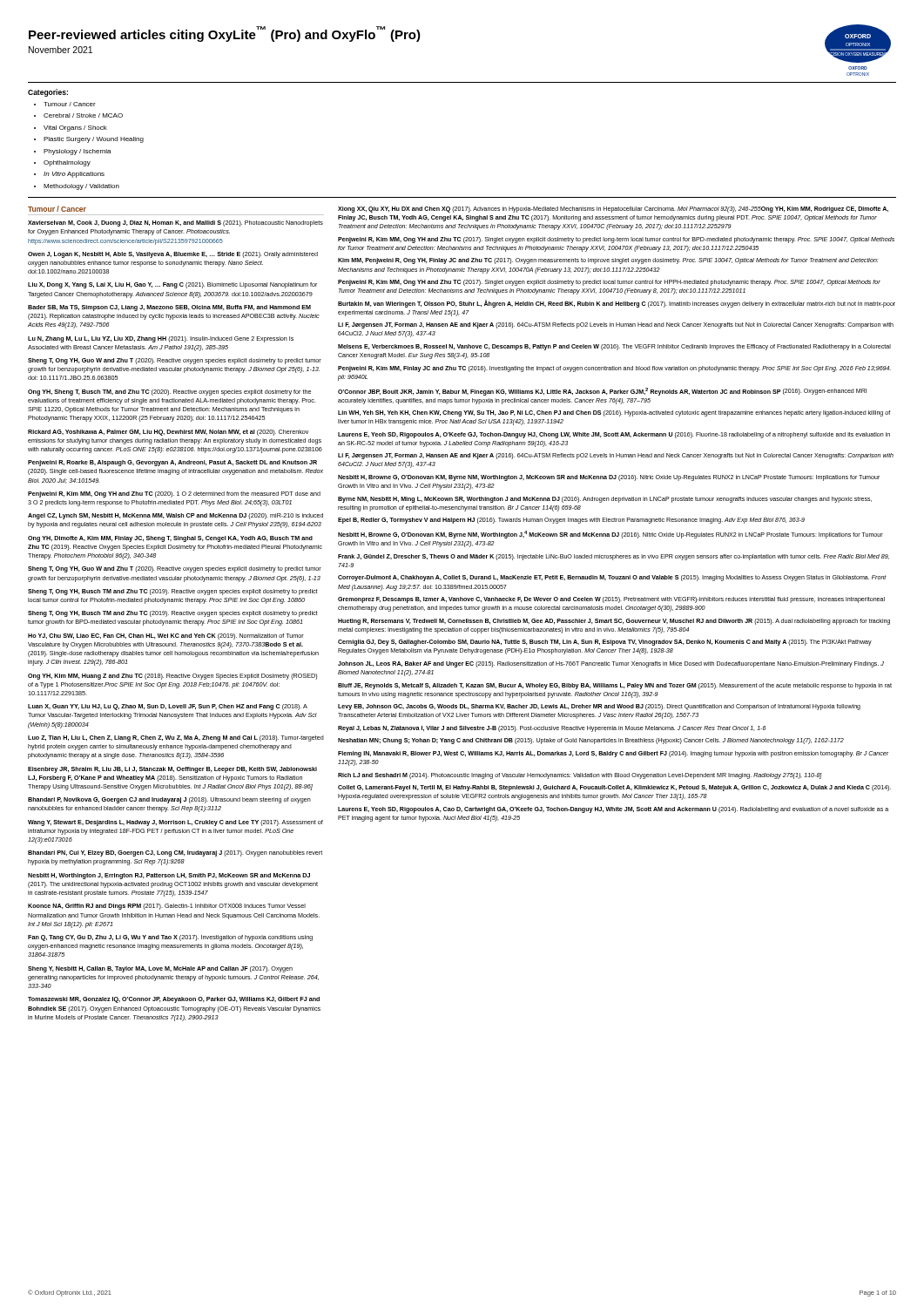This screenshot has width=924, height=1307.
Task: Find the text block that says "Levy EB, Johnson GC,"
Action: (x=599, y=711)
